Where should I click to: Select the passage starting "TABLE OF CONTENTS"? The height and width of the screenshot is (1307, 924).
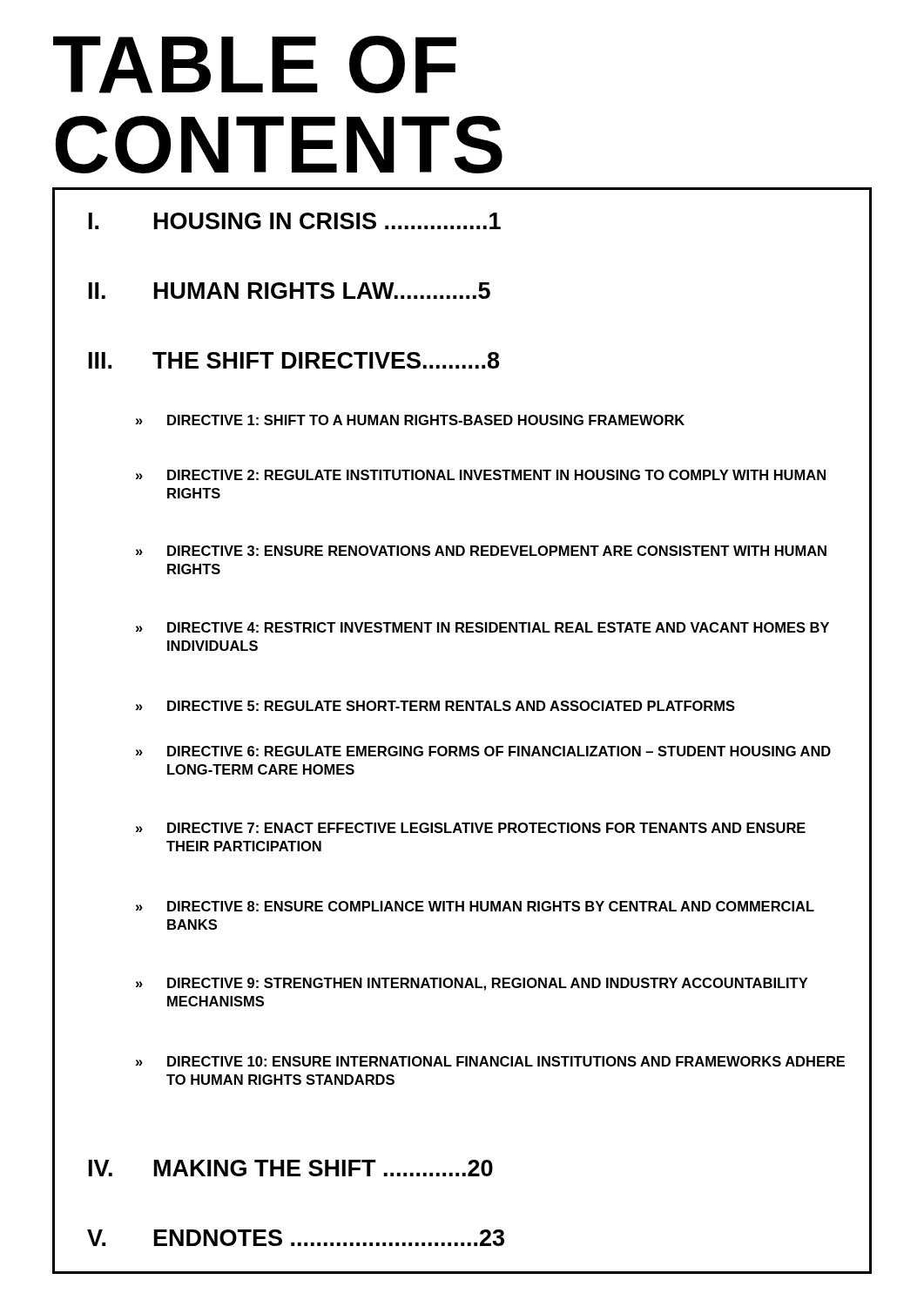pyautogui.click(x=462, y=105)
